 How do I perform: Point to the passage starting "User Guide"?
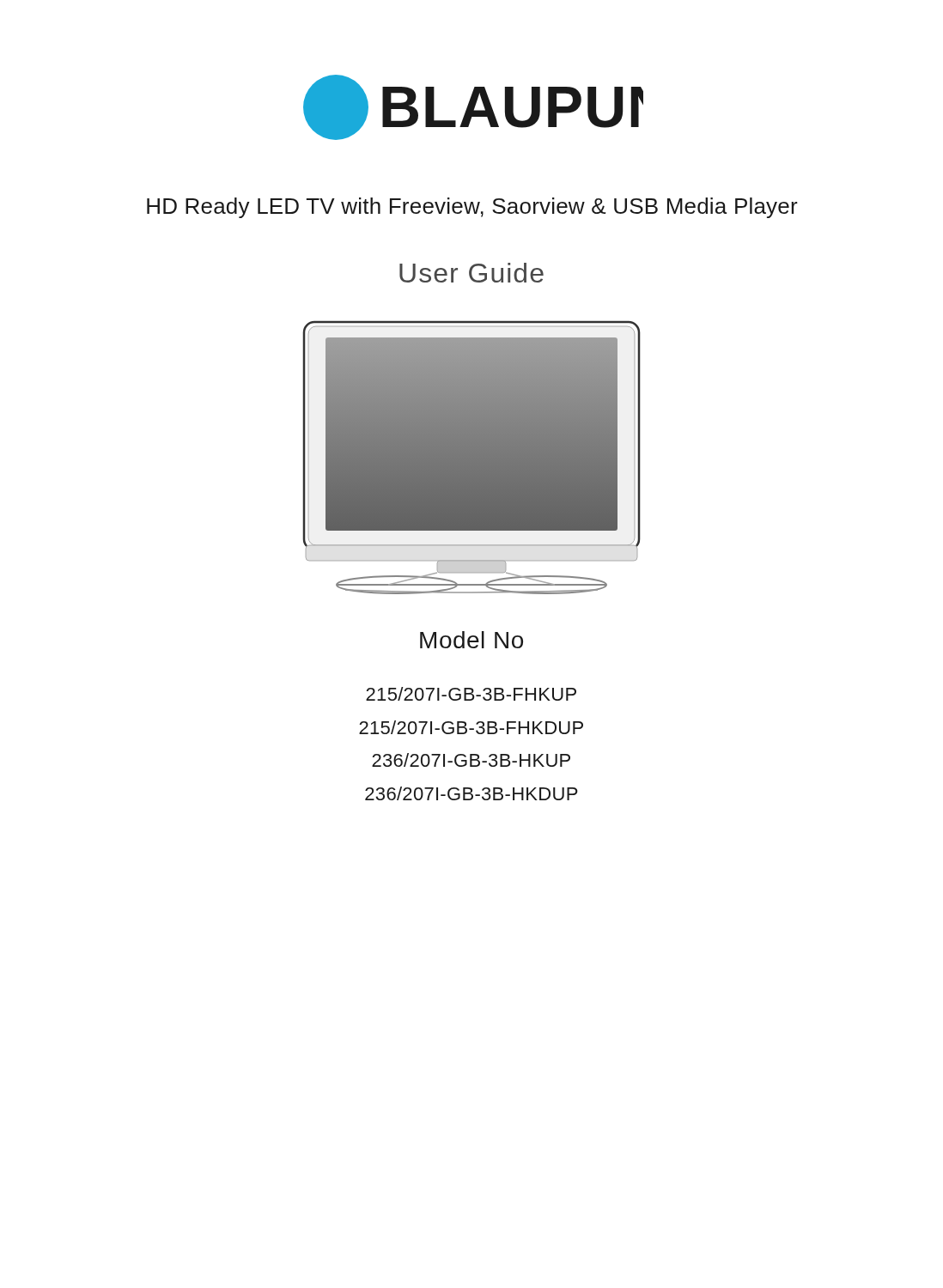tap(472, 273)
